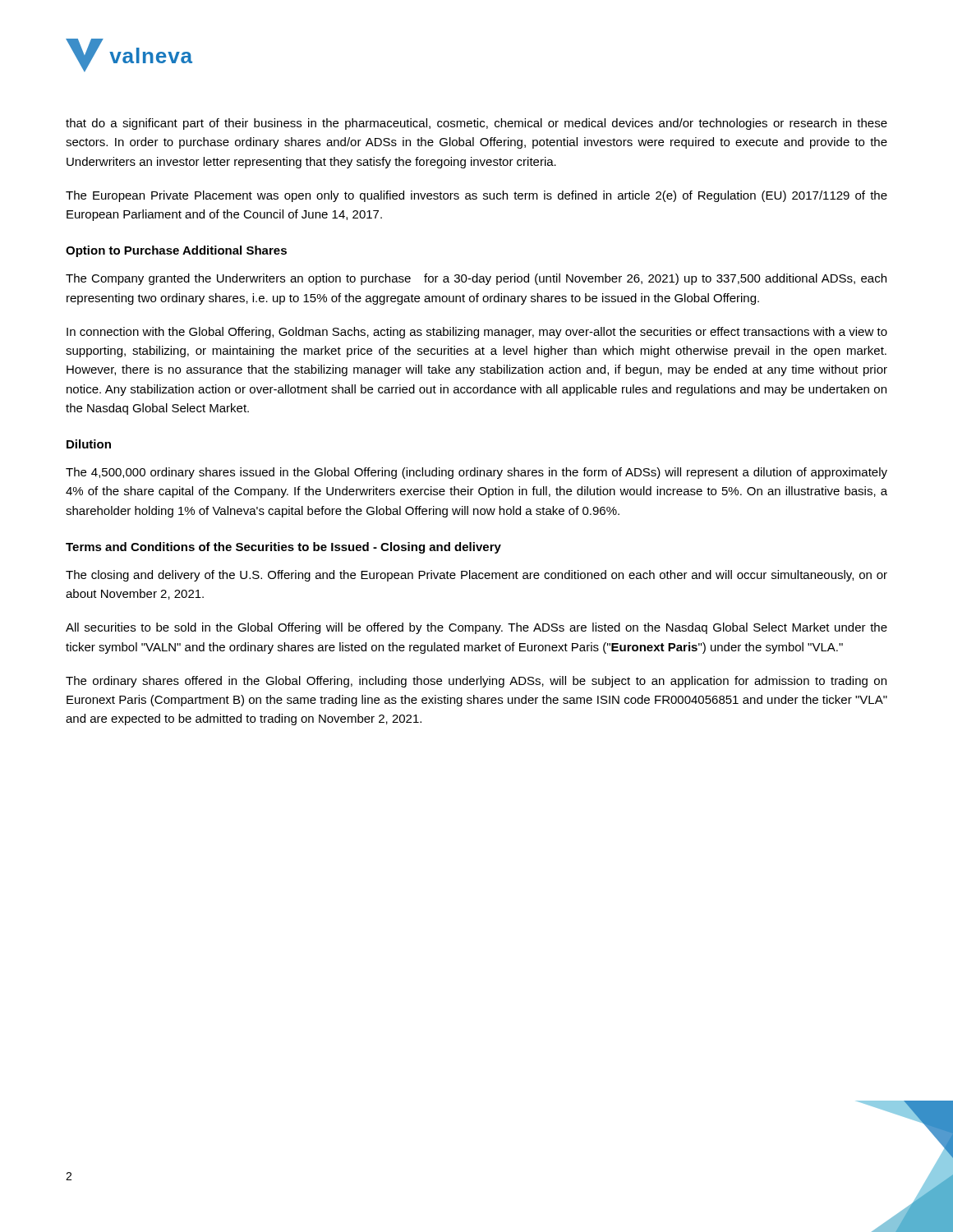Viewport: 953px width, 1232px height.
Task: Find the text block with the text "All securities to be sold"
Action: point(476,637)
